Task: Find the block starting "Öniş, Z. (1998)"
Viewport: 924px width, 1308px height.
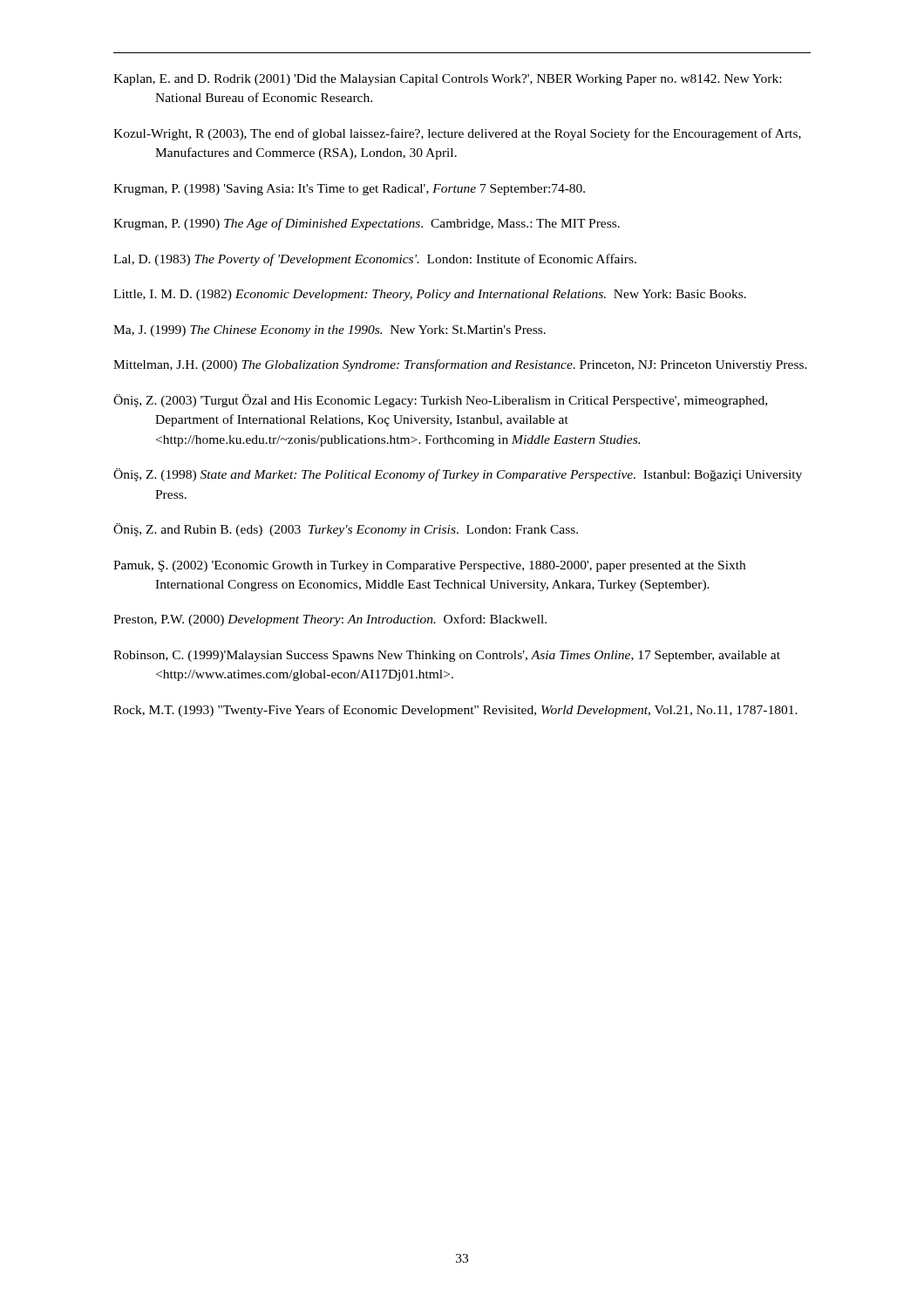Action: (x=458, y=484)
